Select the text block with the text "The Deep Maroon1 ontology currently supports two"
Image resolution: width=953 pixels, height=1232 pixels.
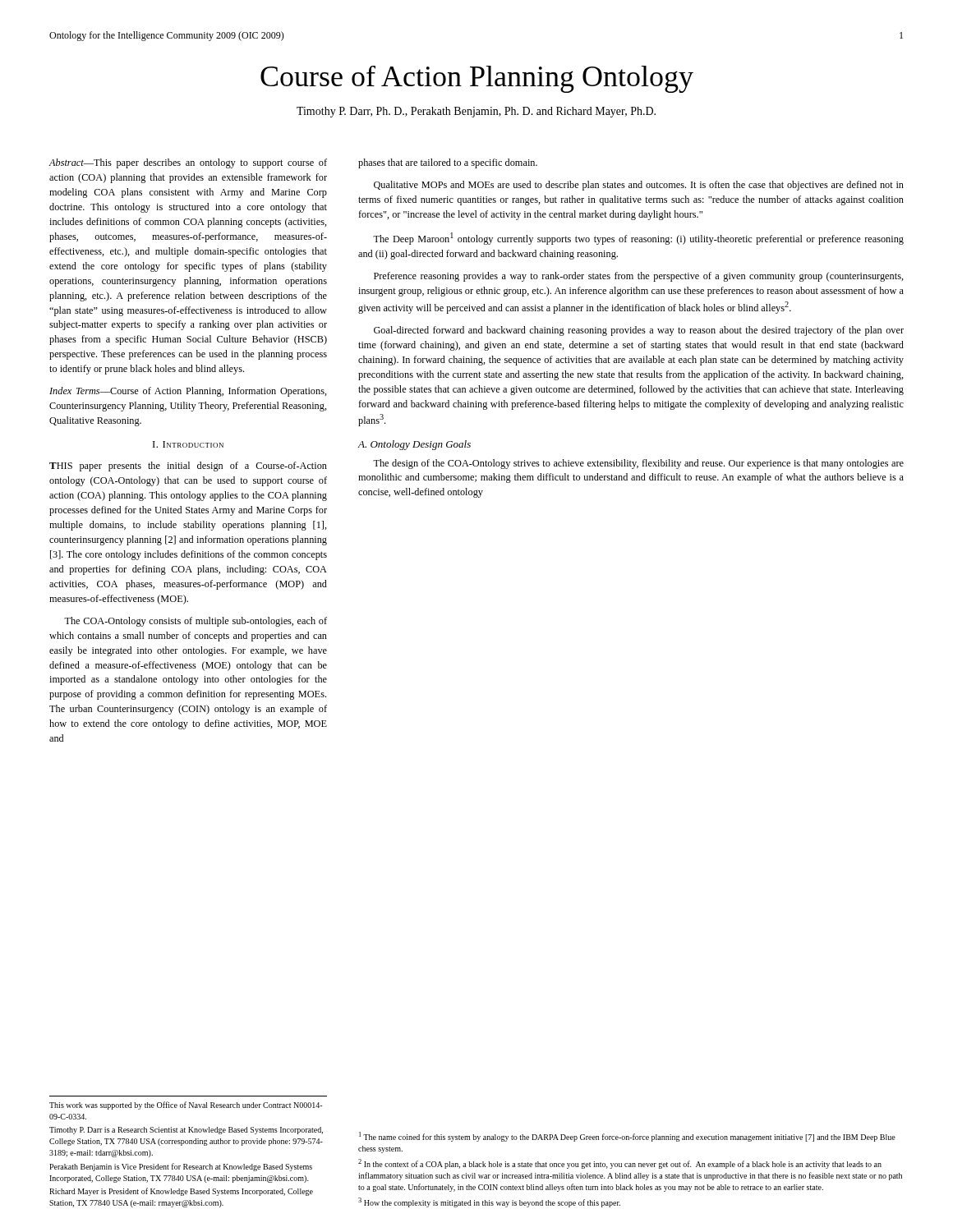[x=631, y=245]
